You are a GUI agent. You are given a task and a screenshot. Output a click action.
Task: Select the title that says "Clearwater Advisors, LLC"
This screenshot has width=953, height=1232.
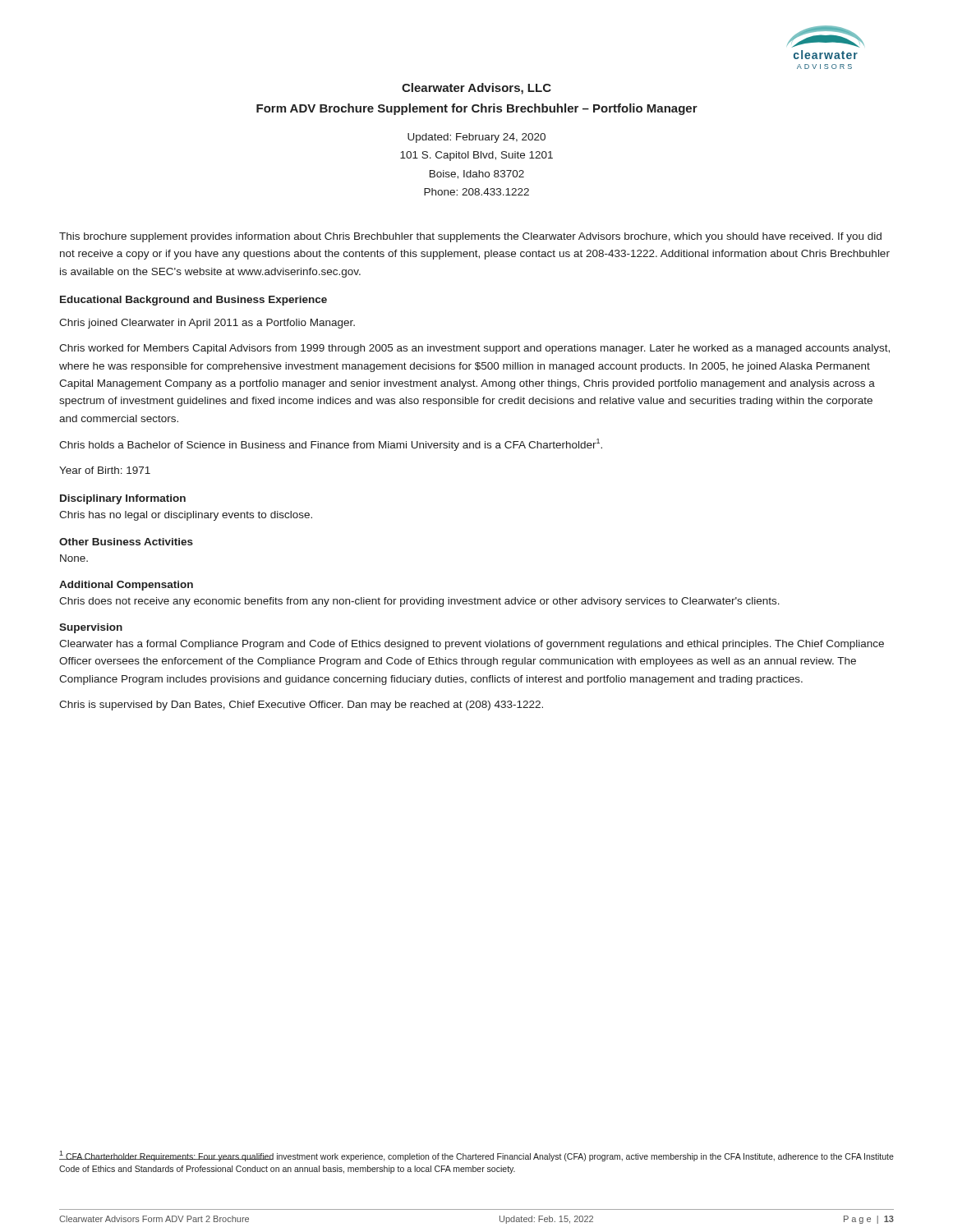476,87
